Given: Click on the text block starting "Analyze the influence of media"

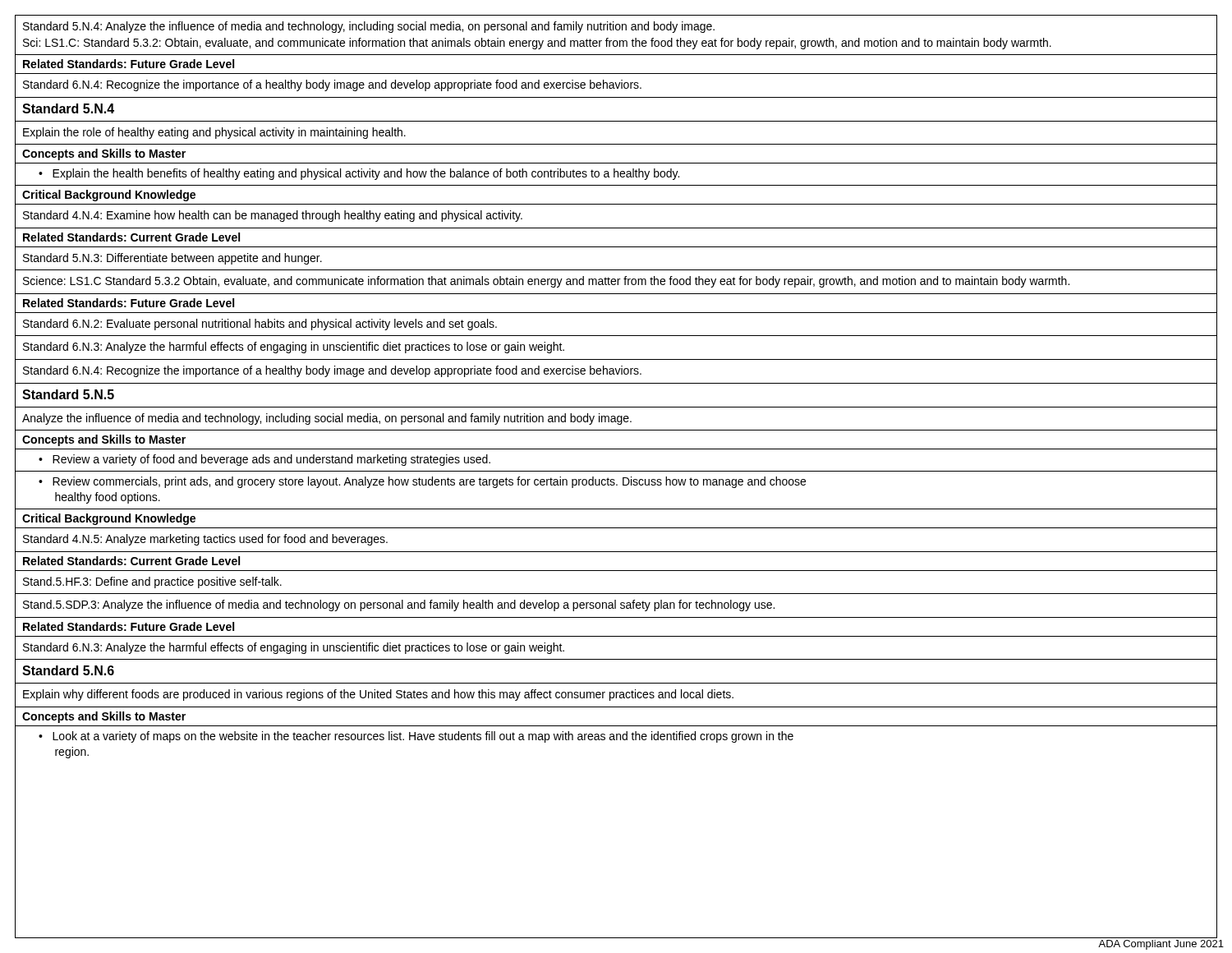Looking at the screenshot, I should tap(327, 418).
